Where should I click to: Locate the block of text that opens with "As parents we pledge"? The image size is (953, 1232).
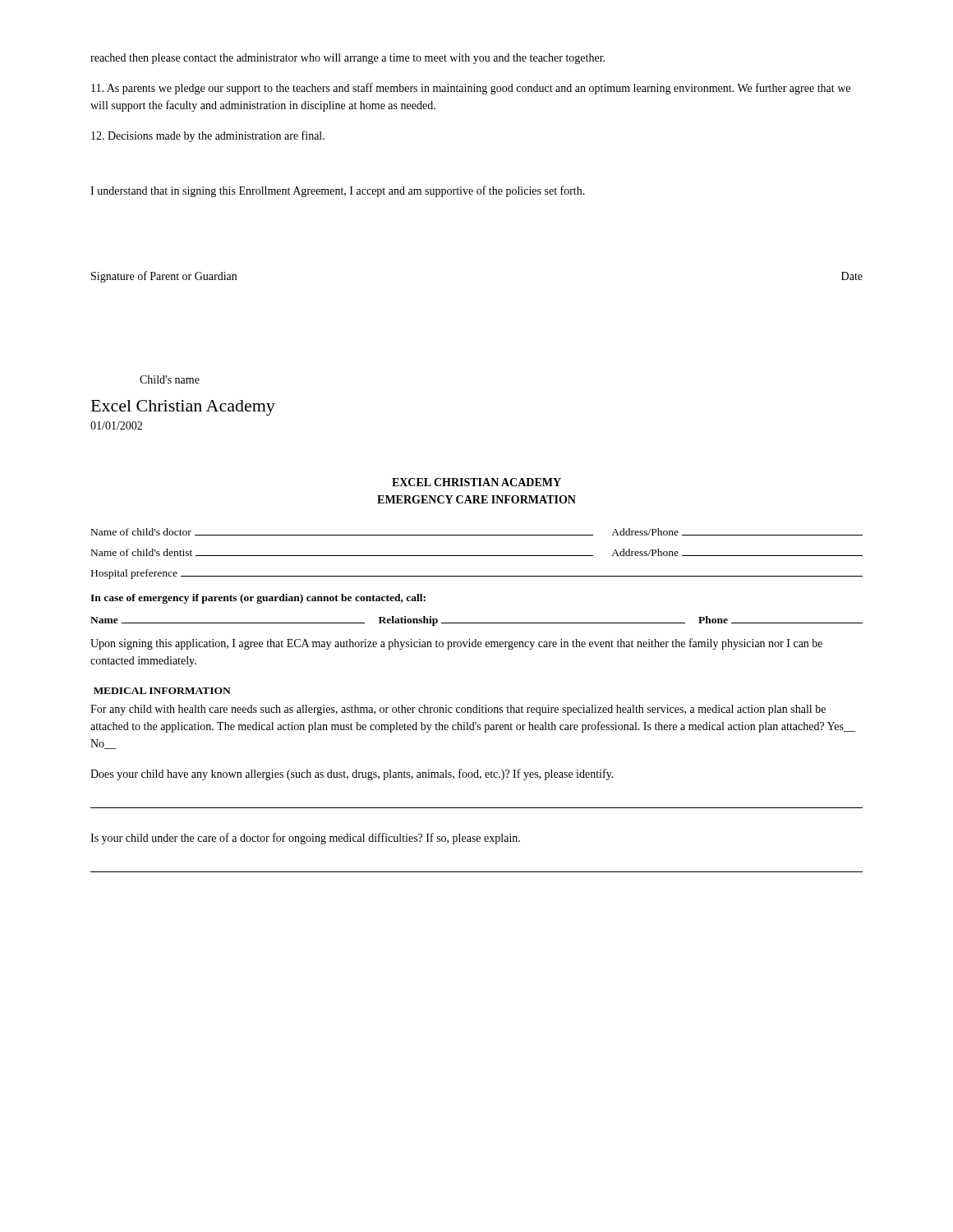tap(470, 97)
